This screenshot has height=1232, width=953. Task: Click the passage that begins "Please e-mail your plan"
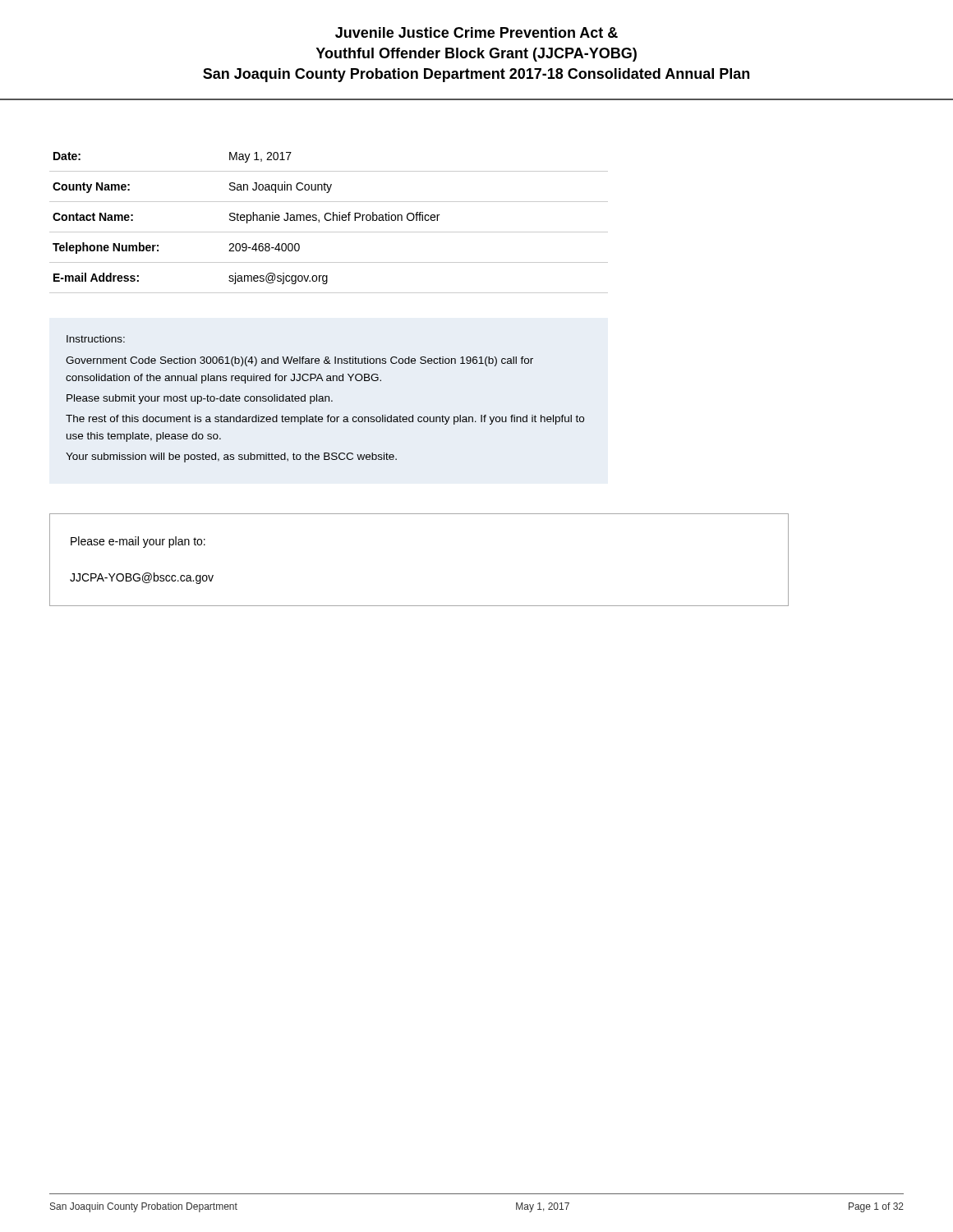click(x=138, y=542)
